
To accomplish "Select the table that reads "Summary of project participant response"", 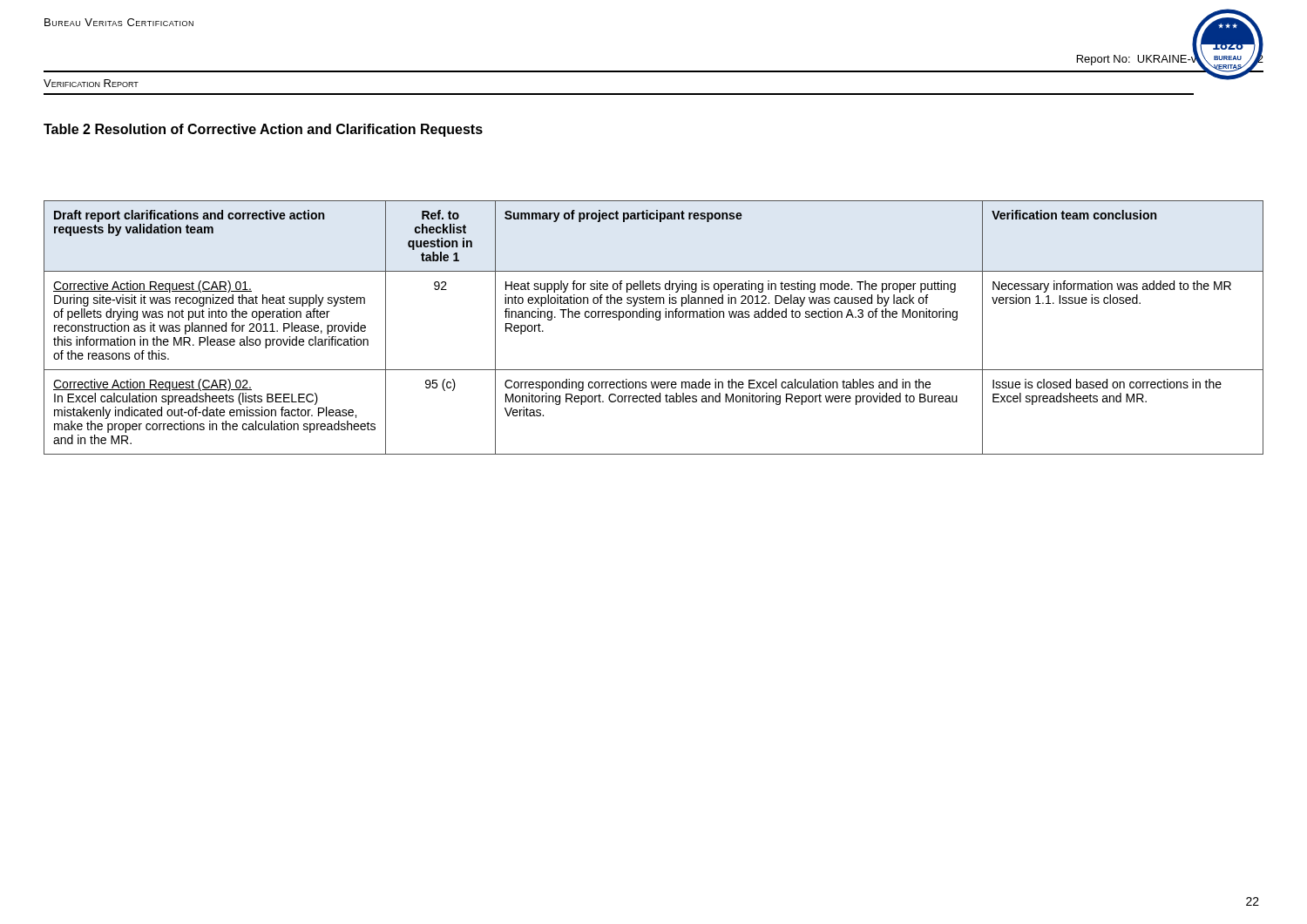I will [x=654, y=327].
